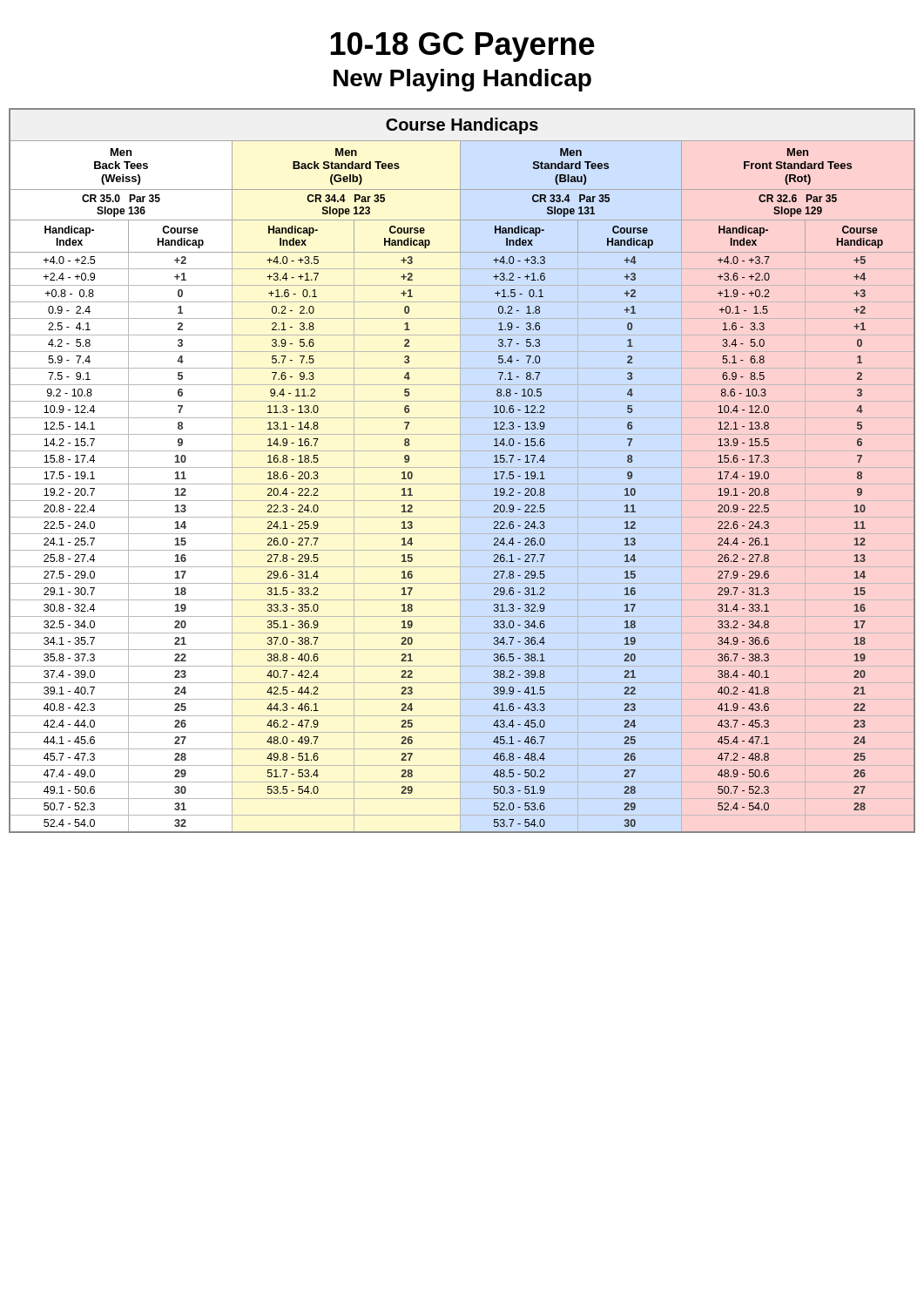Locate the table with the text "2.5 - 4.1"
The image size is (924, 1307).
(462, 471)
